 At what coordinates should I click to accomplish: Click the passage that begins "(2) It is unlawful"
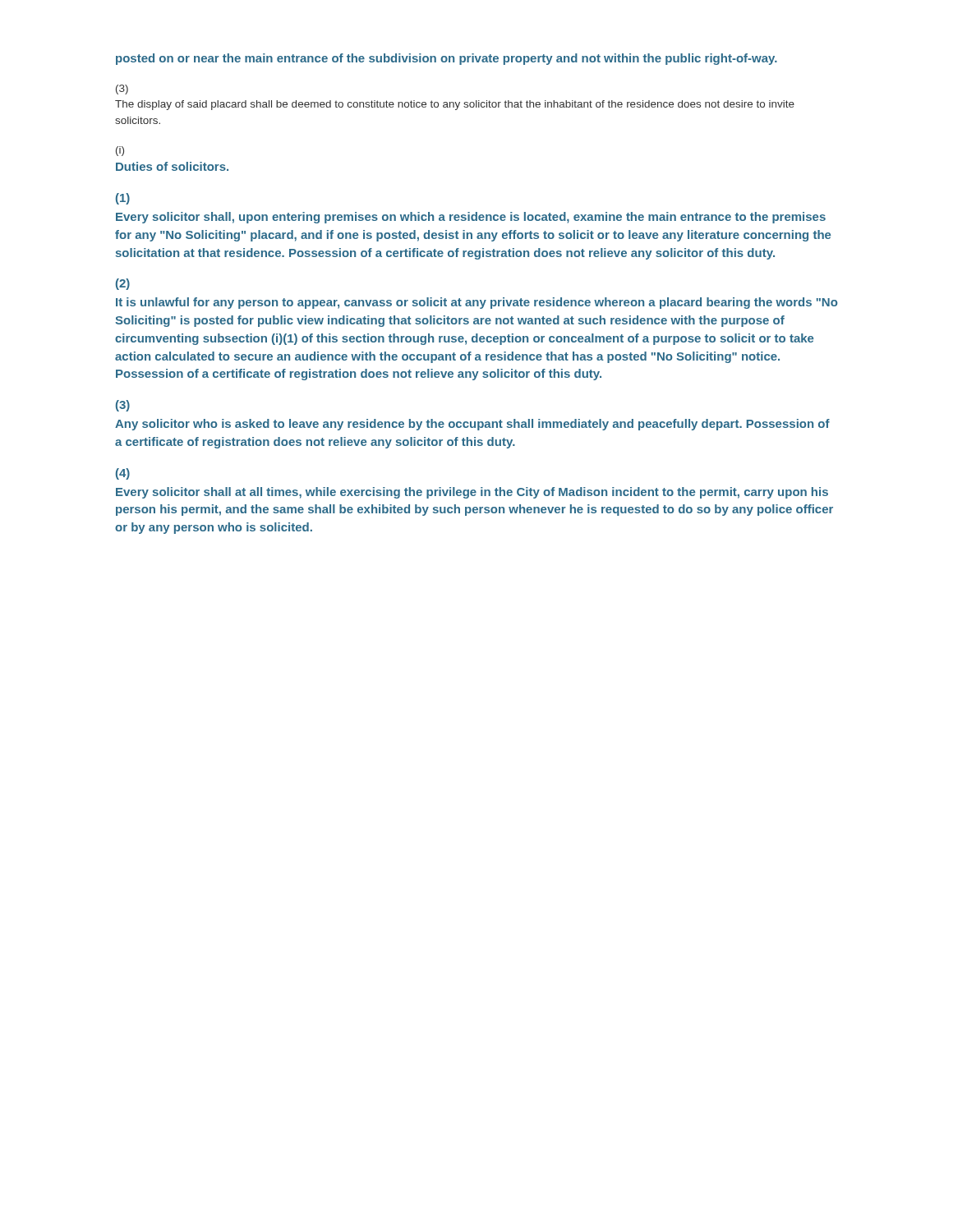coord(476,329)
